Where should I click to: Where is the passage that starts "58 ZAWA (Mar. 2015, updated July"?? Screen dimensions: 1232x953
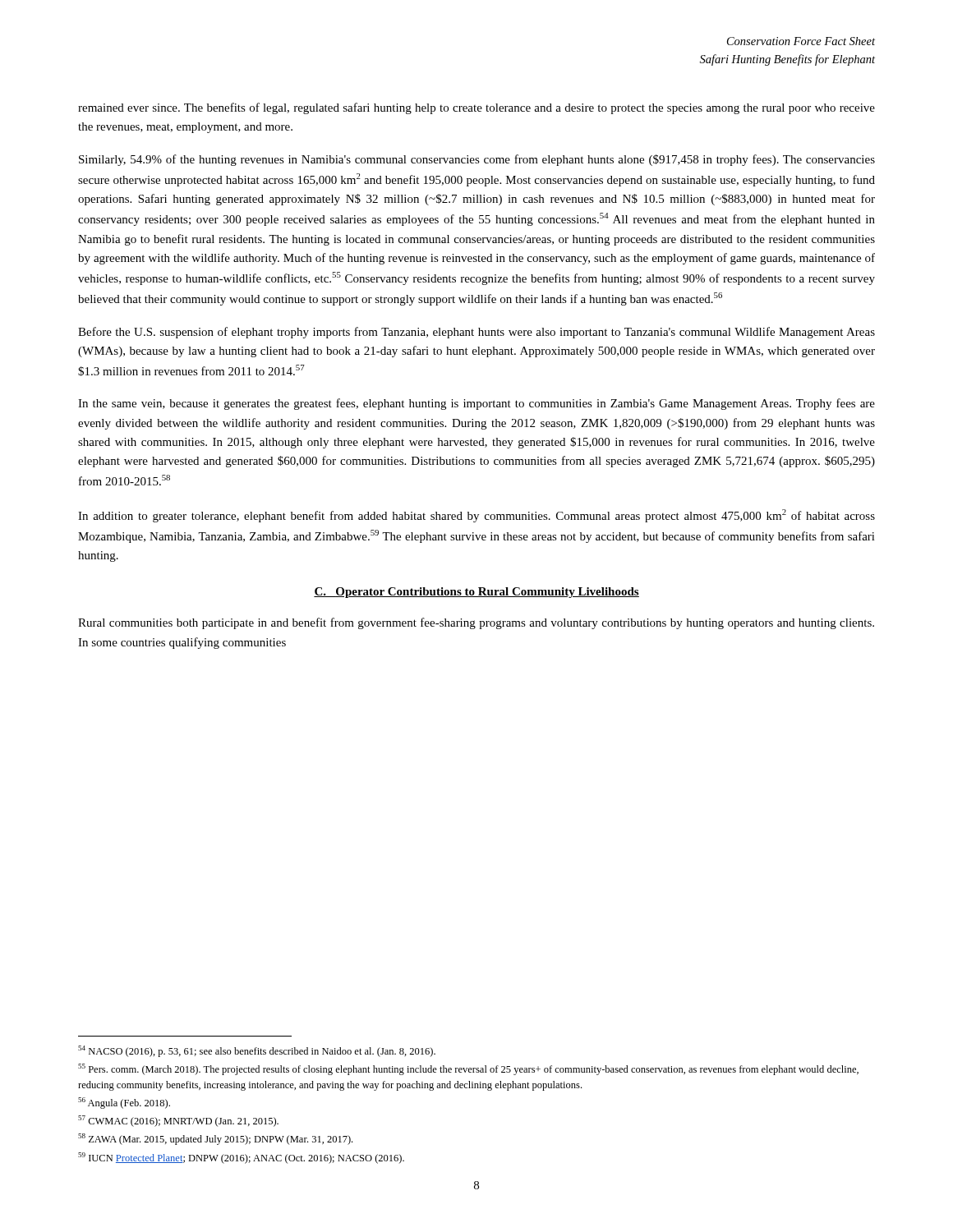pos(216,1139)
